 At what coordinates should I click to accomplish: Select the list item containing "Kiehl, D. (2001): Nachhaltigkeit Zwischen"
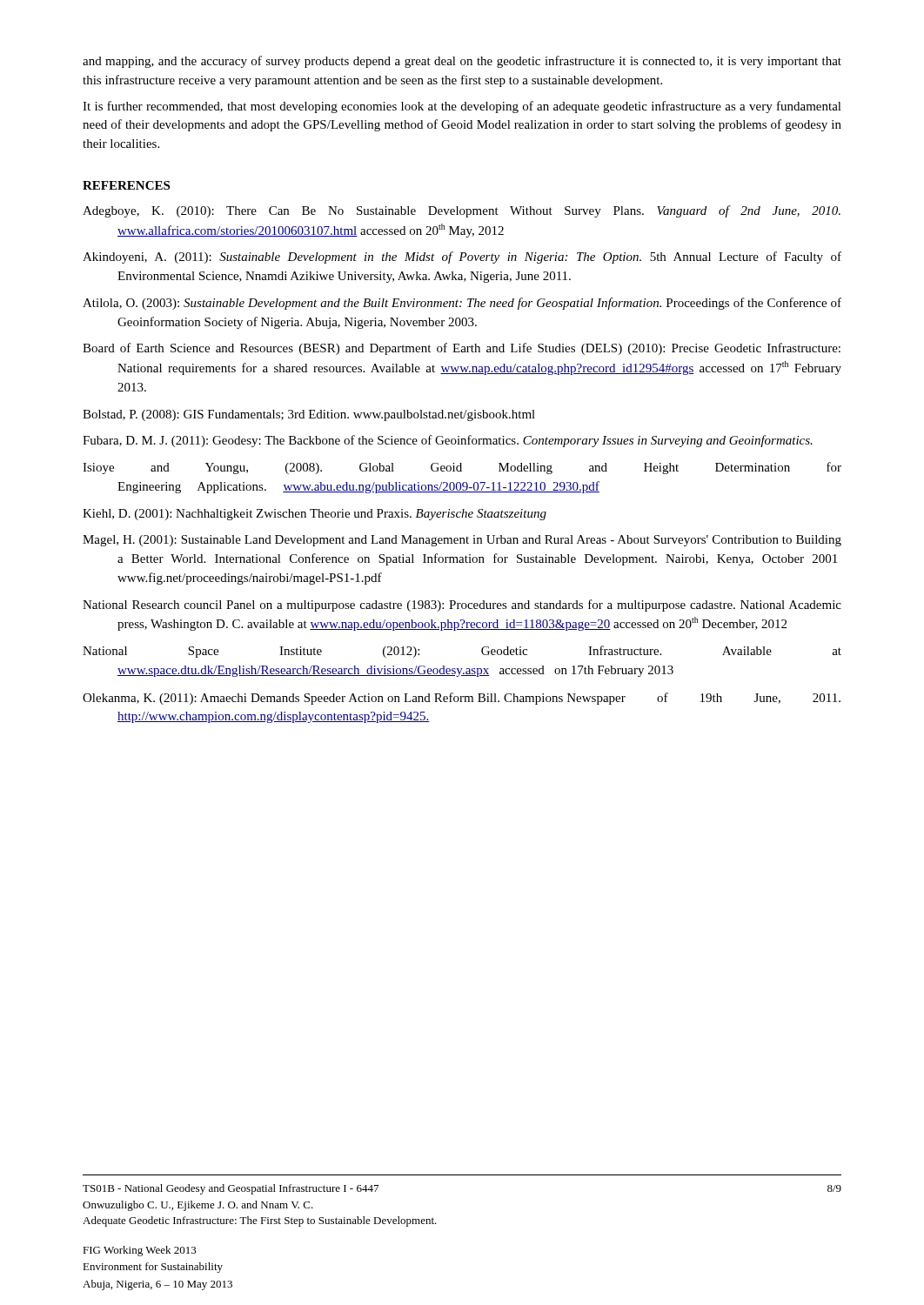(x=315, y=513)
